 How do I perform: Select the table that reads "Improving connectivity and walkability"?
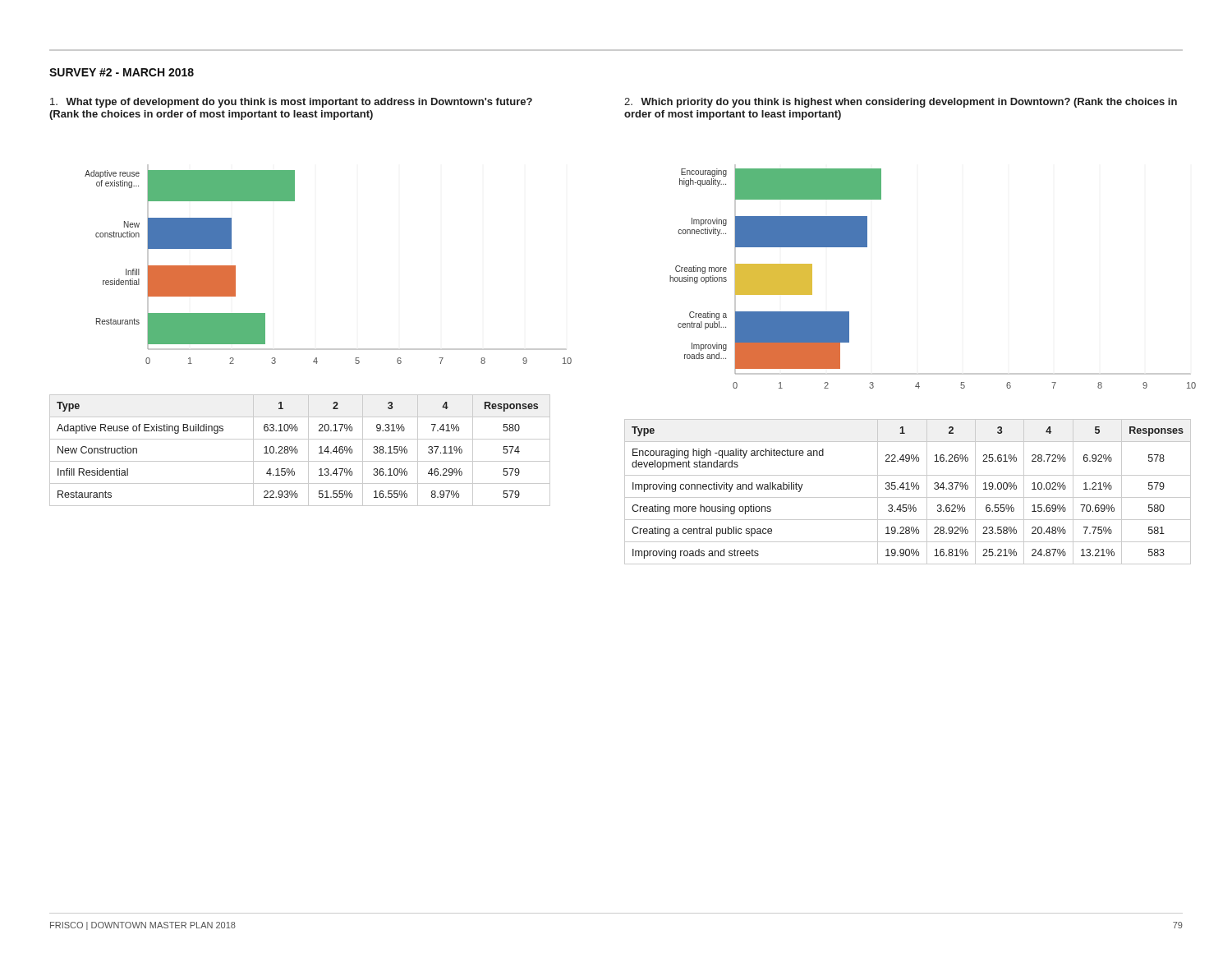pos(908,492)
